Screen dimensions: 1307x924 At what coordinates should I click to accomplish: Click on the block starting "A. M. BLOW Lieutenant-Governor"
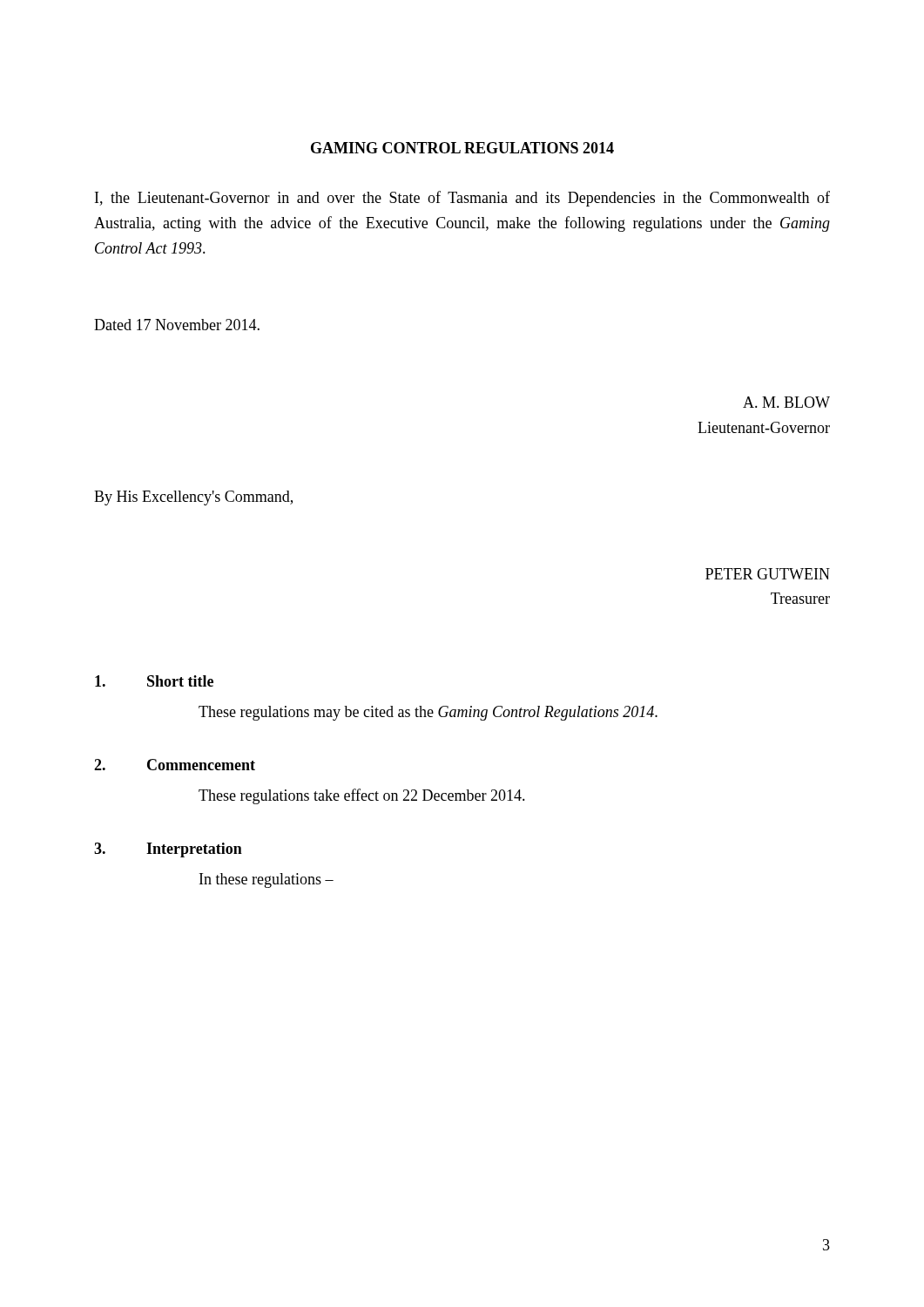(x=764, y=415)
